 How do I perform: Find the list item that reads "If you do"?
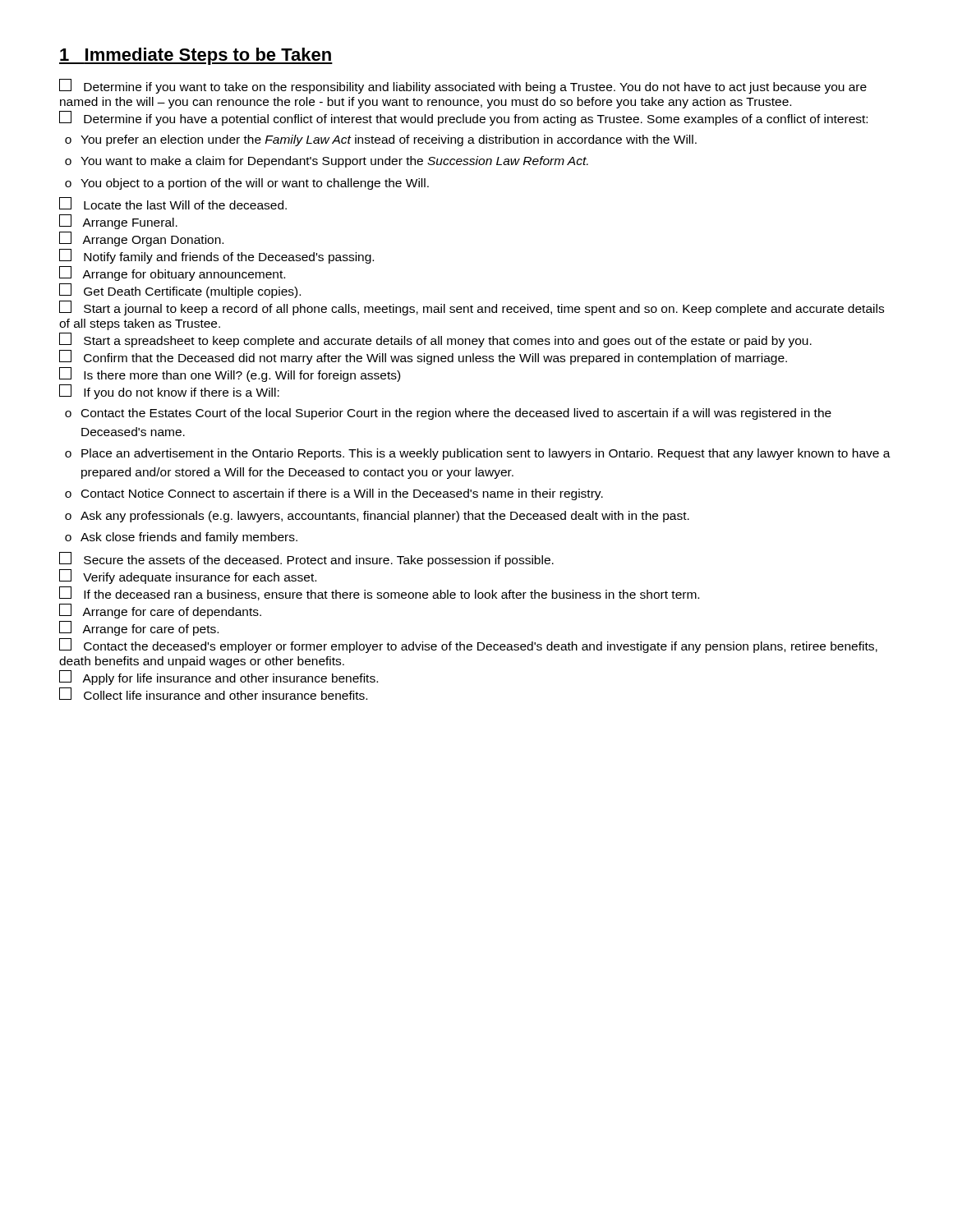pos(476,465)
